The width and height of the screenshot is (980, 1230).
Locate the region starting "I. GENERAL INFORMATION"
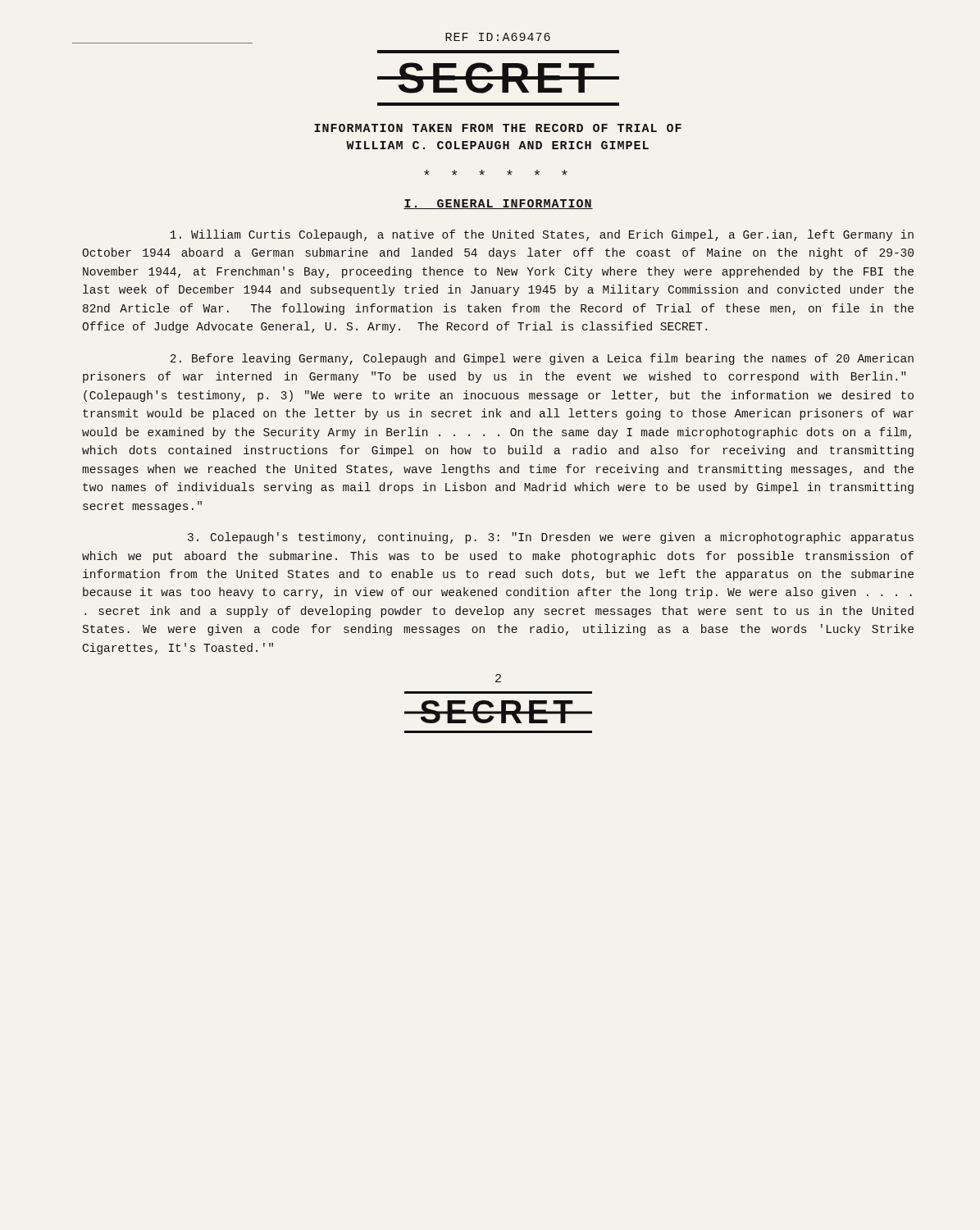point(498,205)
